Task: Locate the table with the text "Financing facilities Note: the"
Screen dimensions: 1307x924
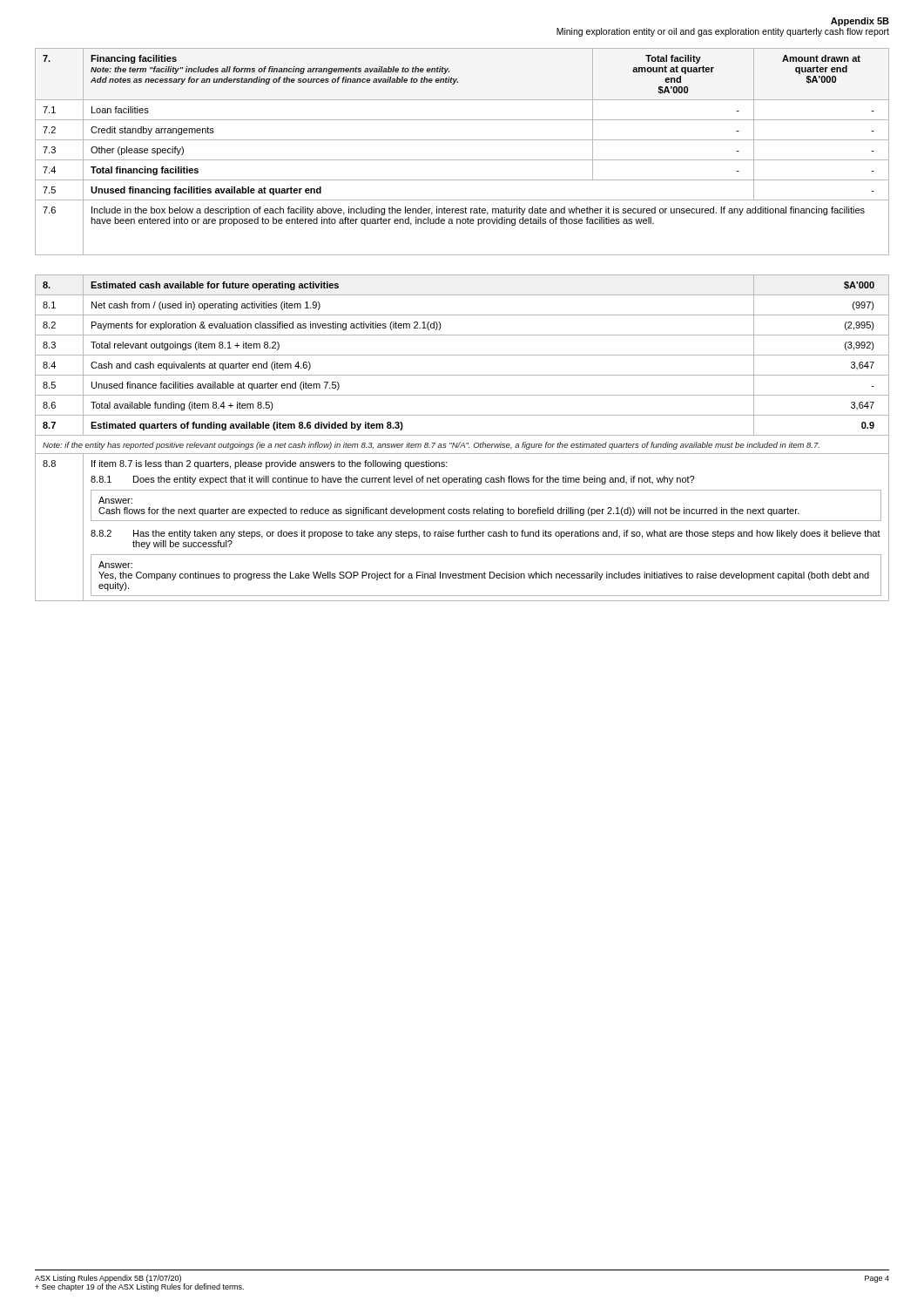Action: tap(462, 152)
